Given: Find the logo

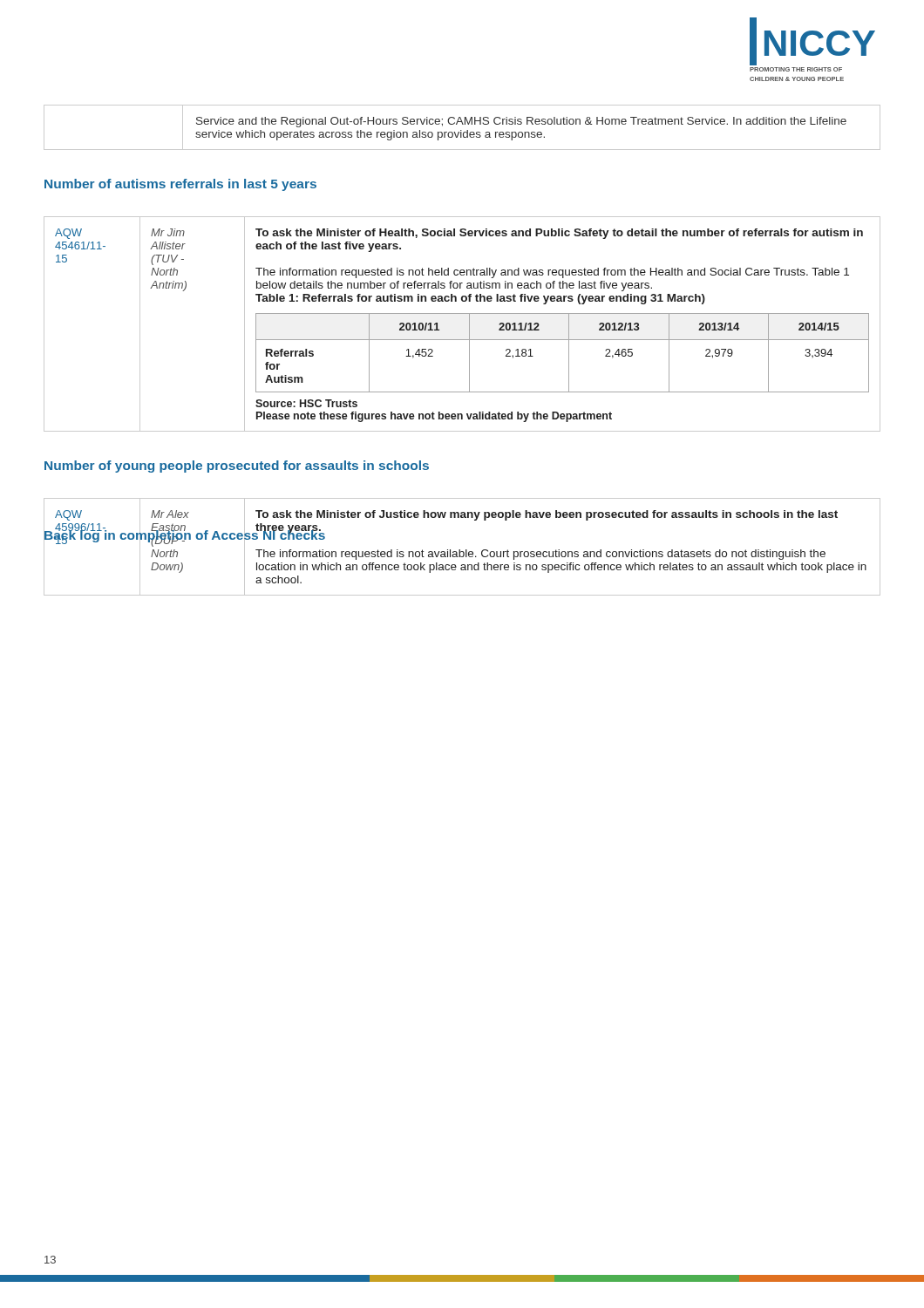Looking at the screenshot, I should (819, 54).
